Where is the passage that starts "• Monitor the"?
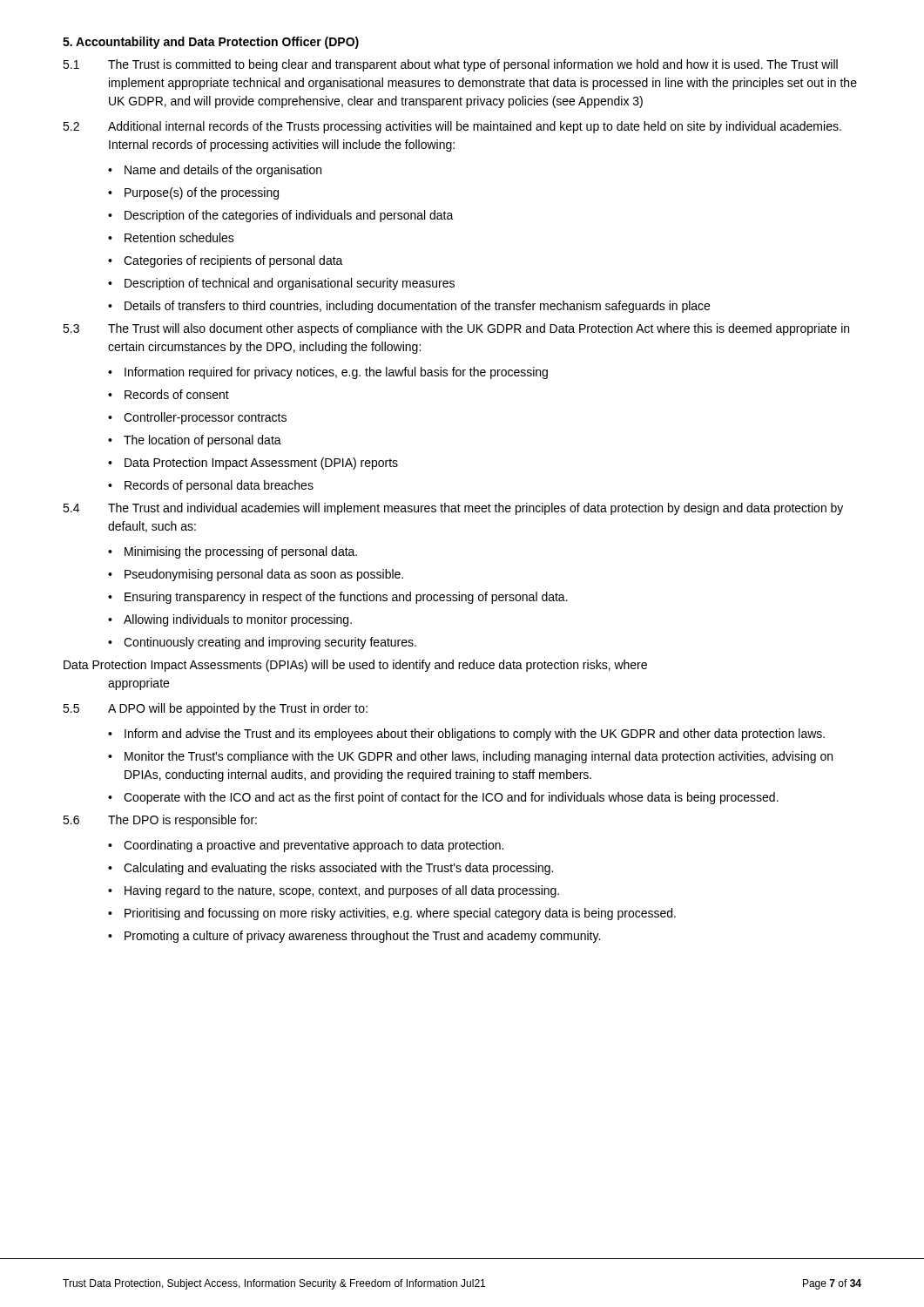This screenshot has height=1307, width=924. pyautogui.click(x=485, y=766)
